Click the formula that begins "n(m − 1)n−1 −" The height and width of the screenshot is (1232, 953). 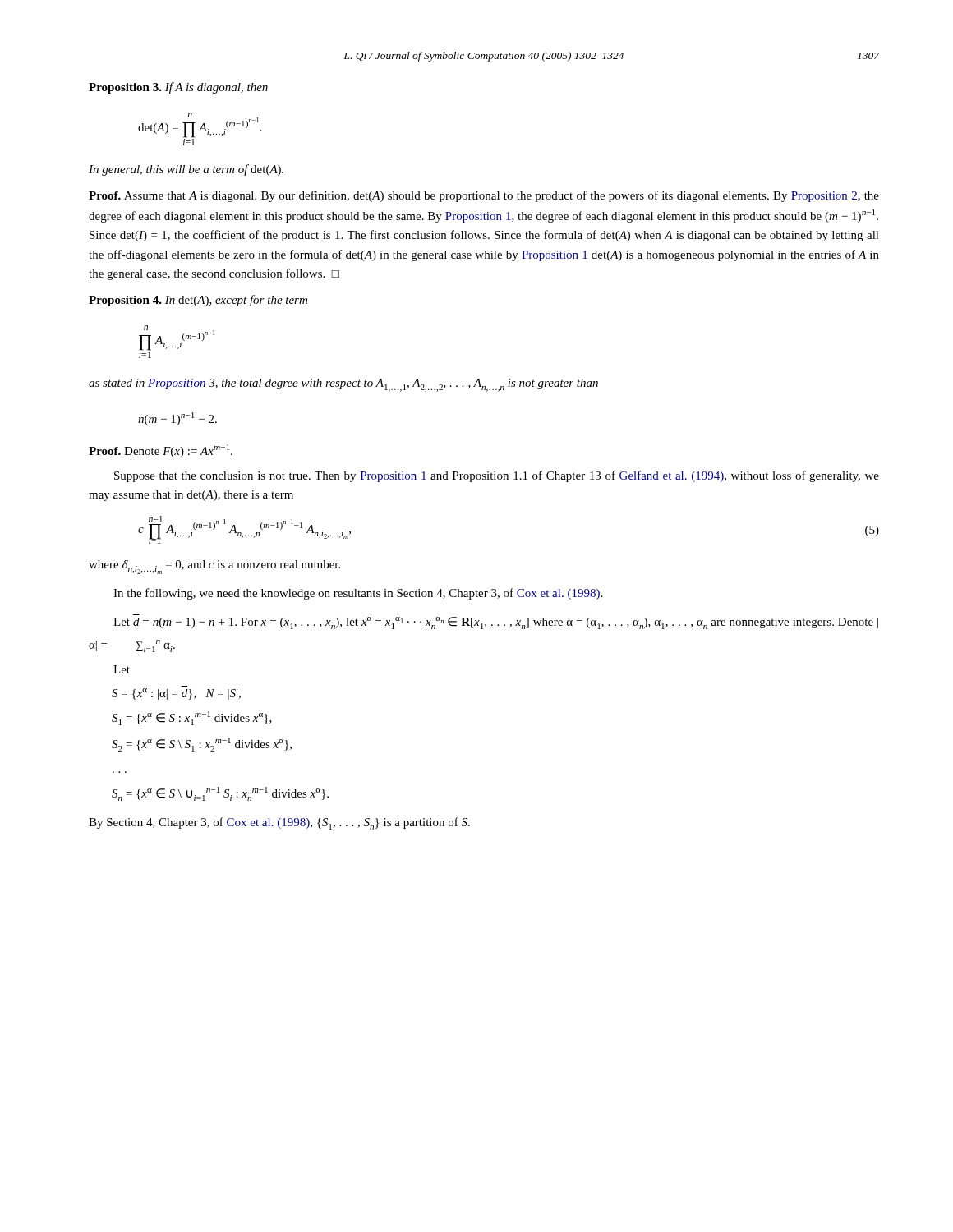pyautogui.click(x=178, y=417)
